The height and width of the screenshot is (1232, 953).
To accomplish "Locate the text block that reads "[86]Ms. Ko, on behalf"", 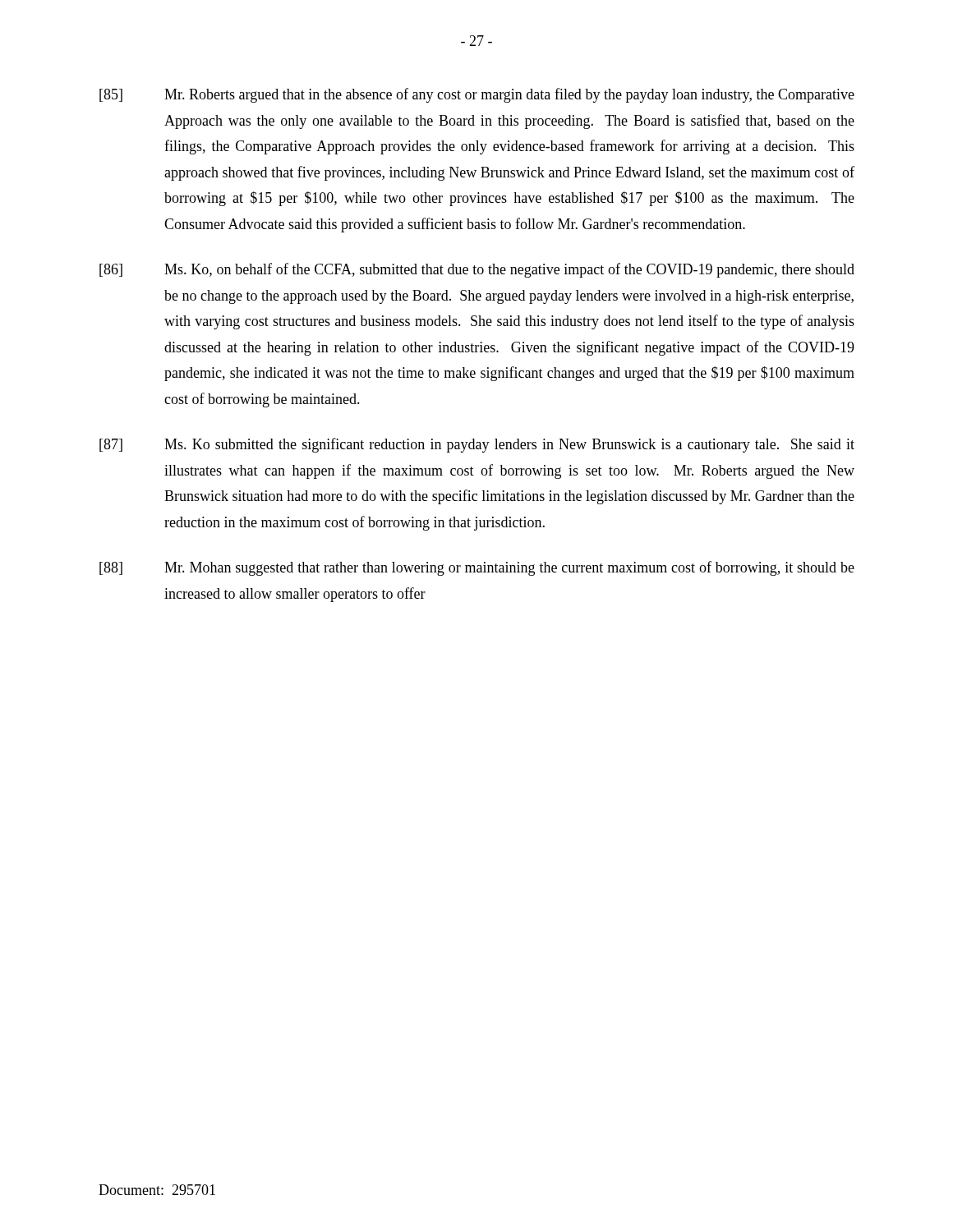I will 476,335.
